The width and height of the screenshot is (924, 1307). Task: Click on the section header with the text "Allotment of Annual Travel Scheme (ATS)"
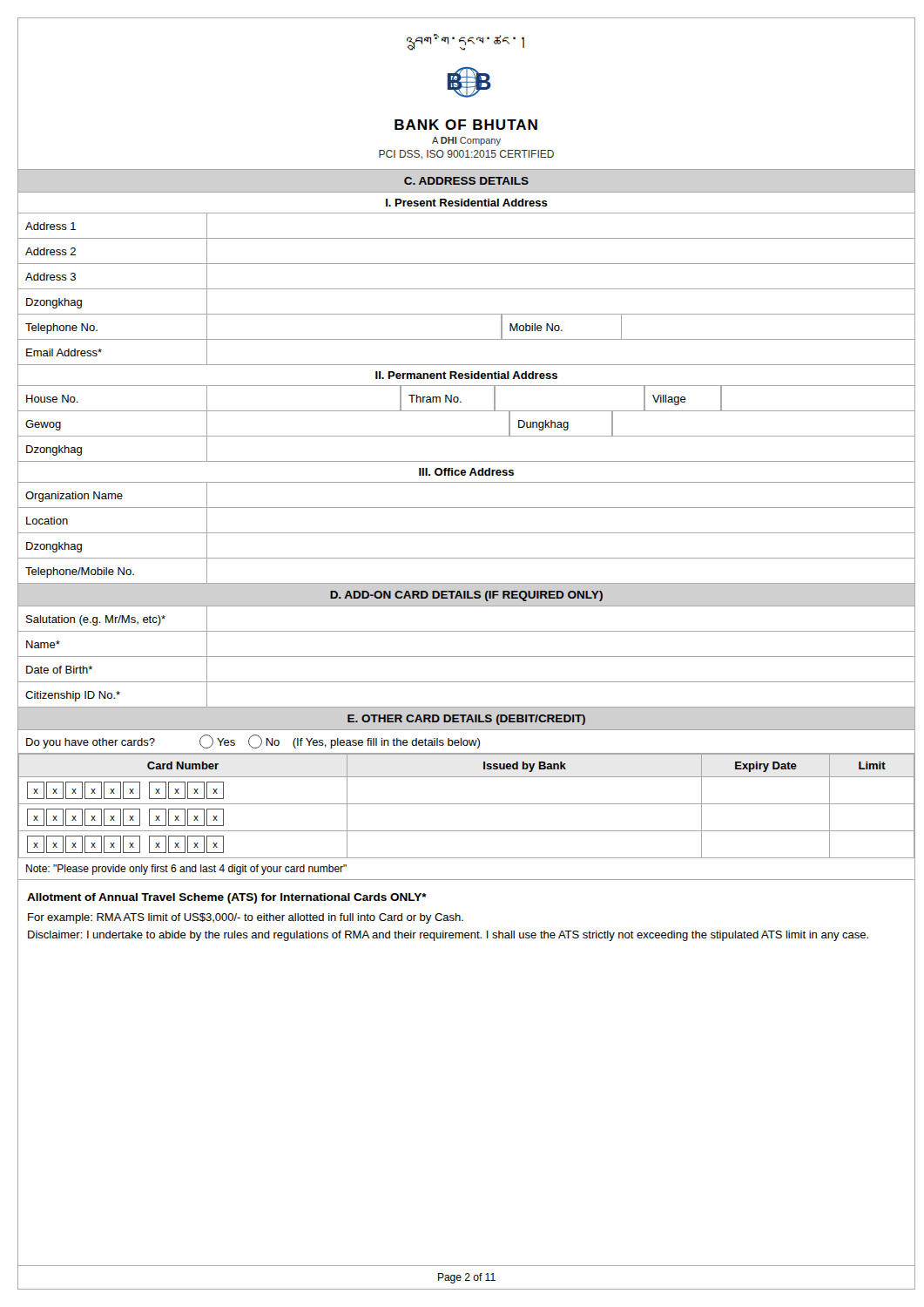[227, 897]
